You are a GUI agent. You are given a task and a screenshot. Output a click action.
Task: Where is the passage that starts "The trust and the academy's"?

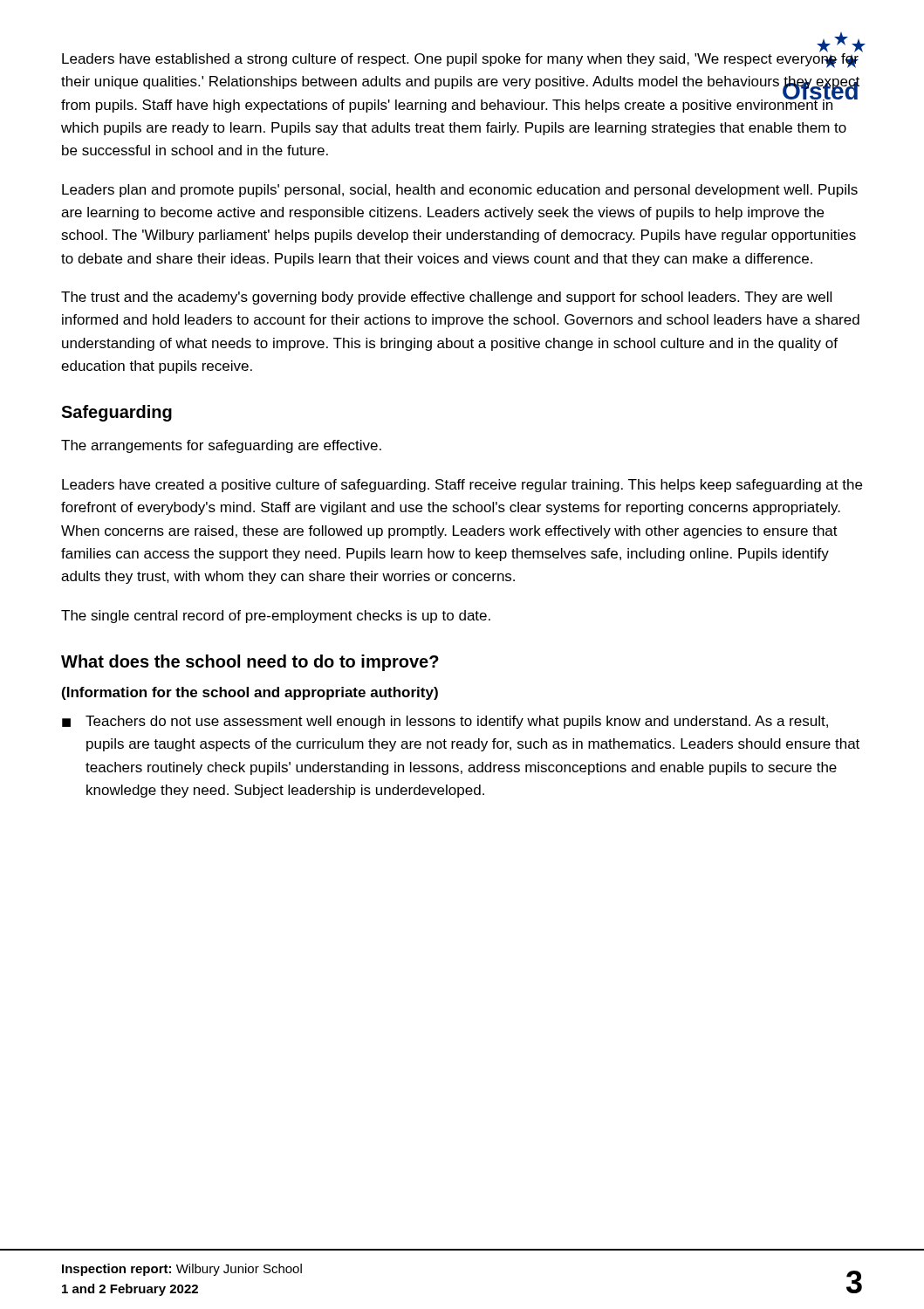462,332
